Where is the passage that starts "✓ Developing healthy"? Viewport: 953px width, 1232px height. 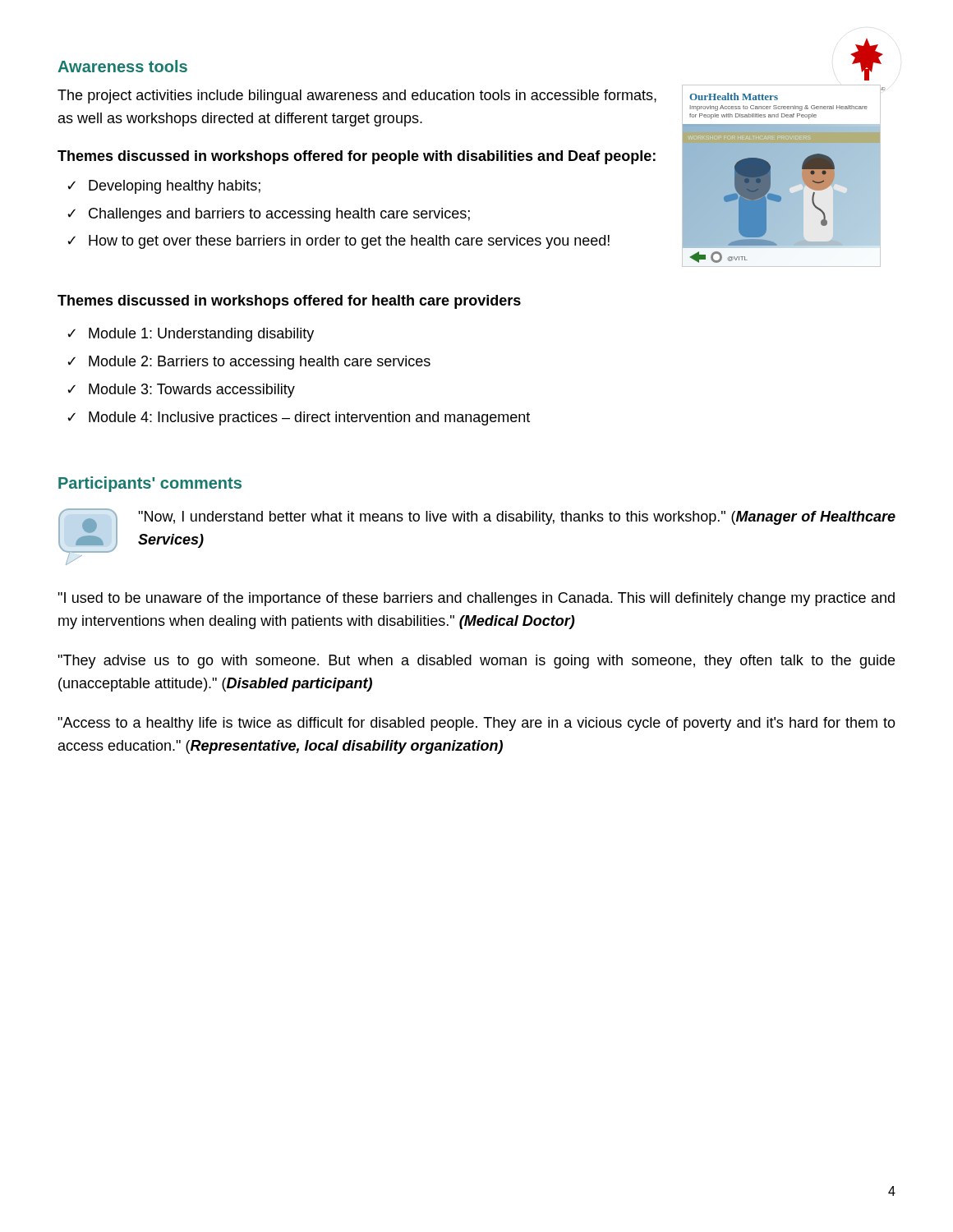pos(164,186)
